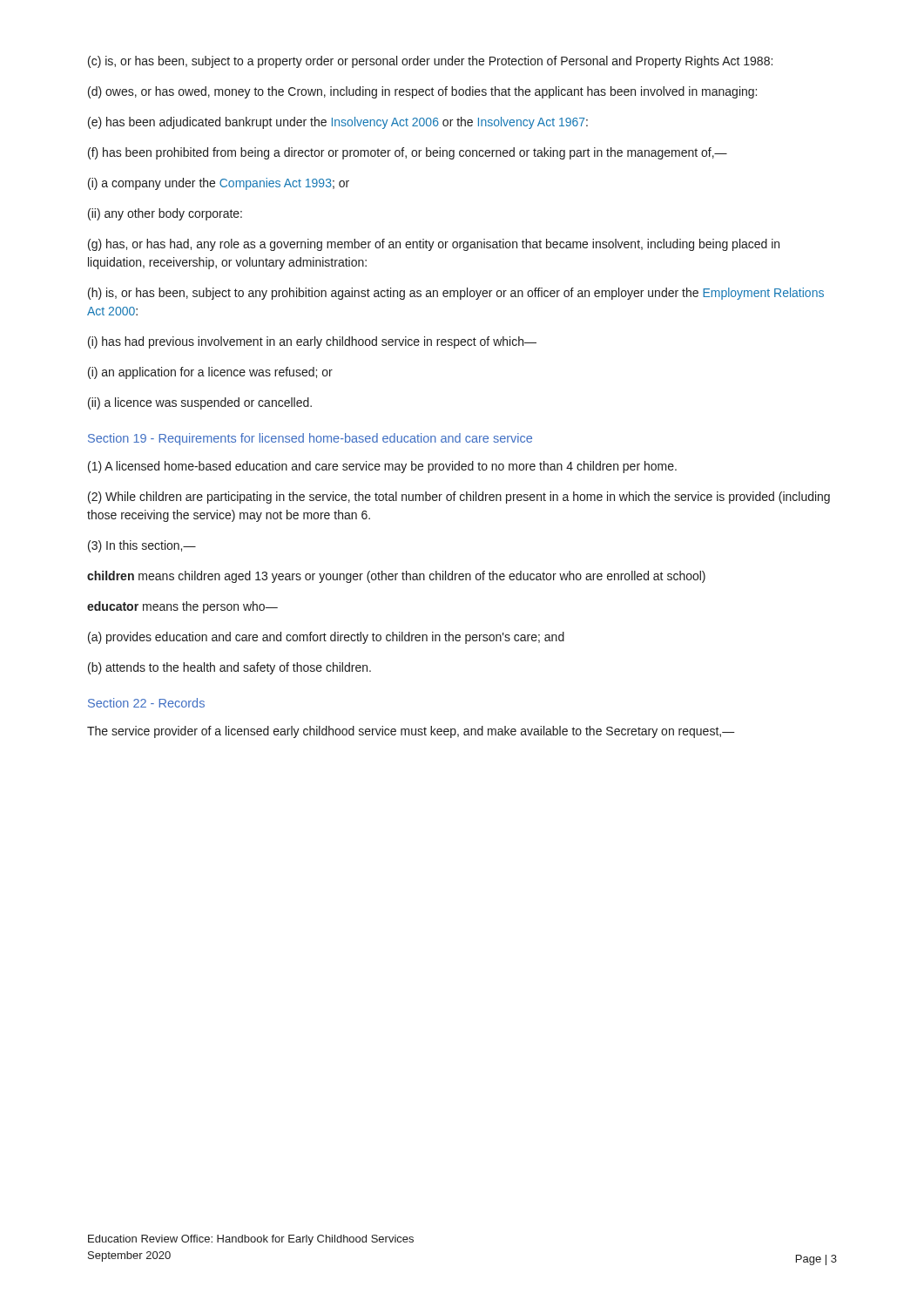Navigate to the element starting "(h) is, or has been,"
Viewport: 924px width, 1307px height.
pyautogui.click(x=456, y=302)
